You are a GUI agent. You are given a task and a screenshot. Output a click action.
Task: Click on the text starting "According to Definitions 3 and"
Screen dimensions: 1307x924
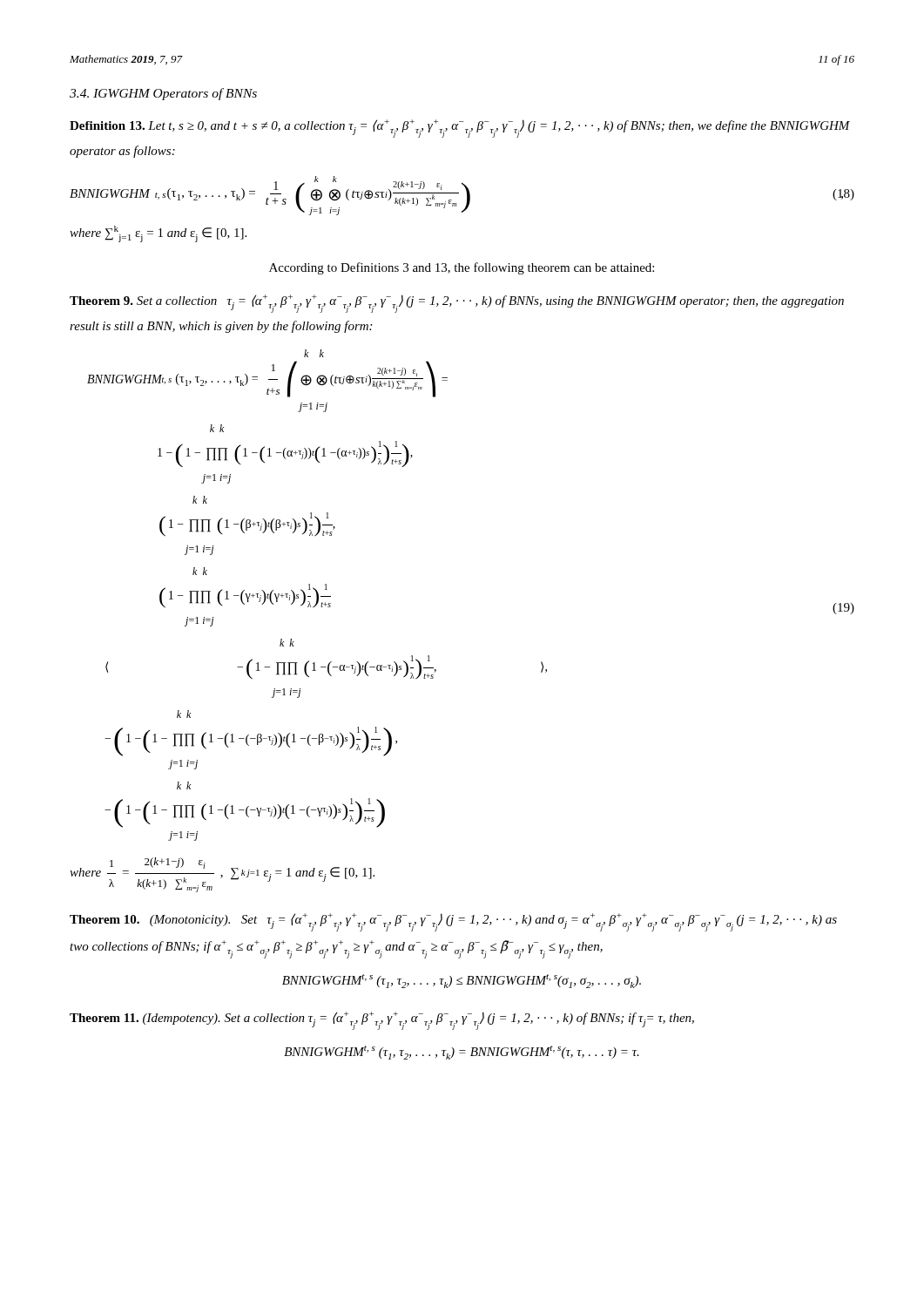[462, 267]
